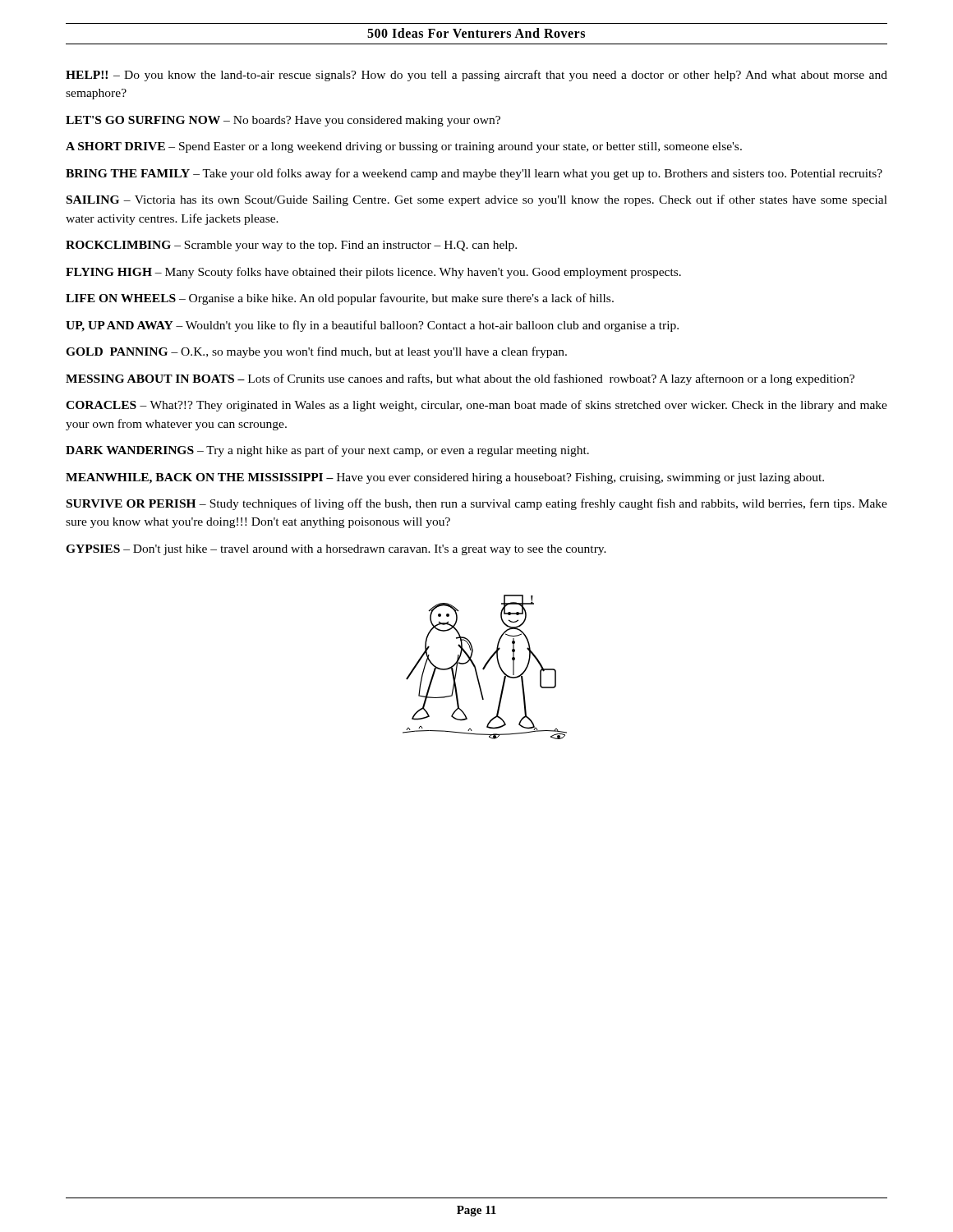Select the text block that says "MESSING ABOUT IN"
Image resolution: width=953 pixels, height=1232 pixels.
(460, 378)
